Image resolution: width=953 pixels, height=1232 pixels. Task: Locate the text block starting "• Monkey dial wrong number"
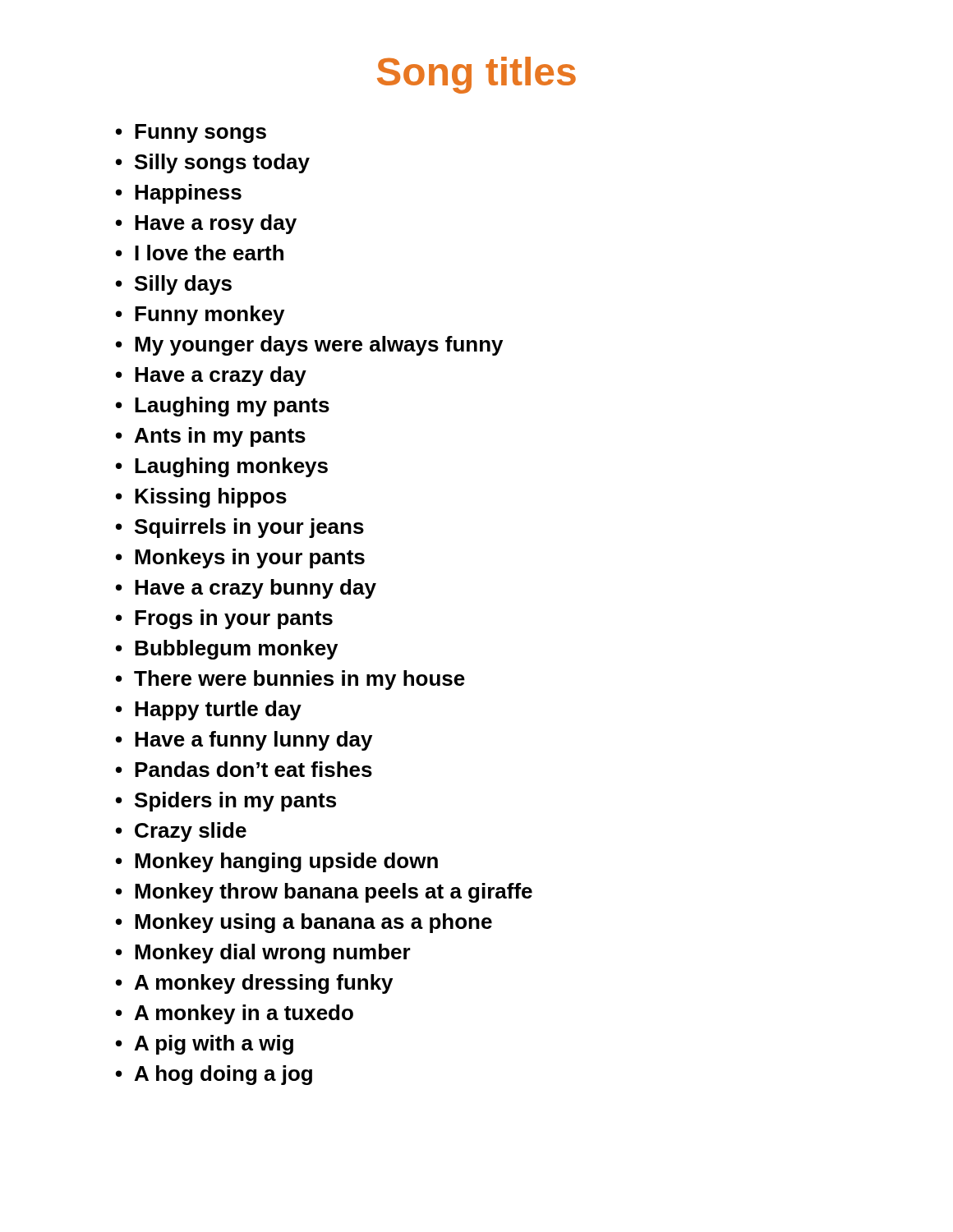[x=263, y=952]
